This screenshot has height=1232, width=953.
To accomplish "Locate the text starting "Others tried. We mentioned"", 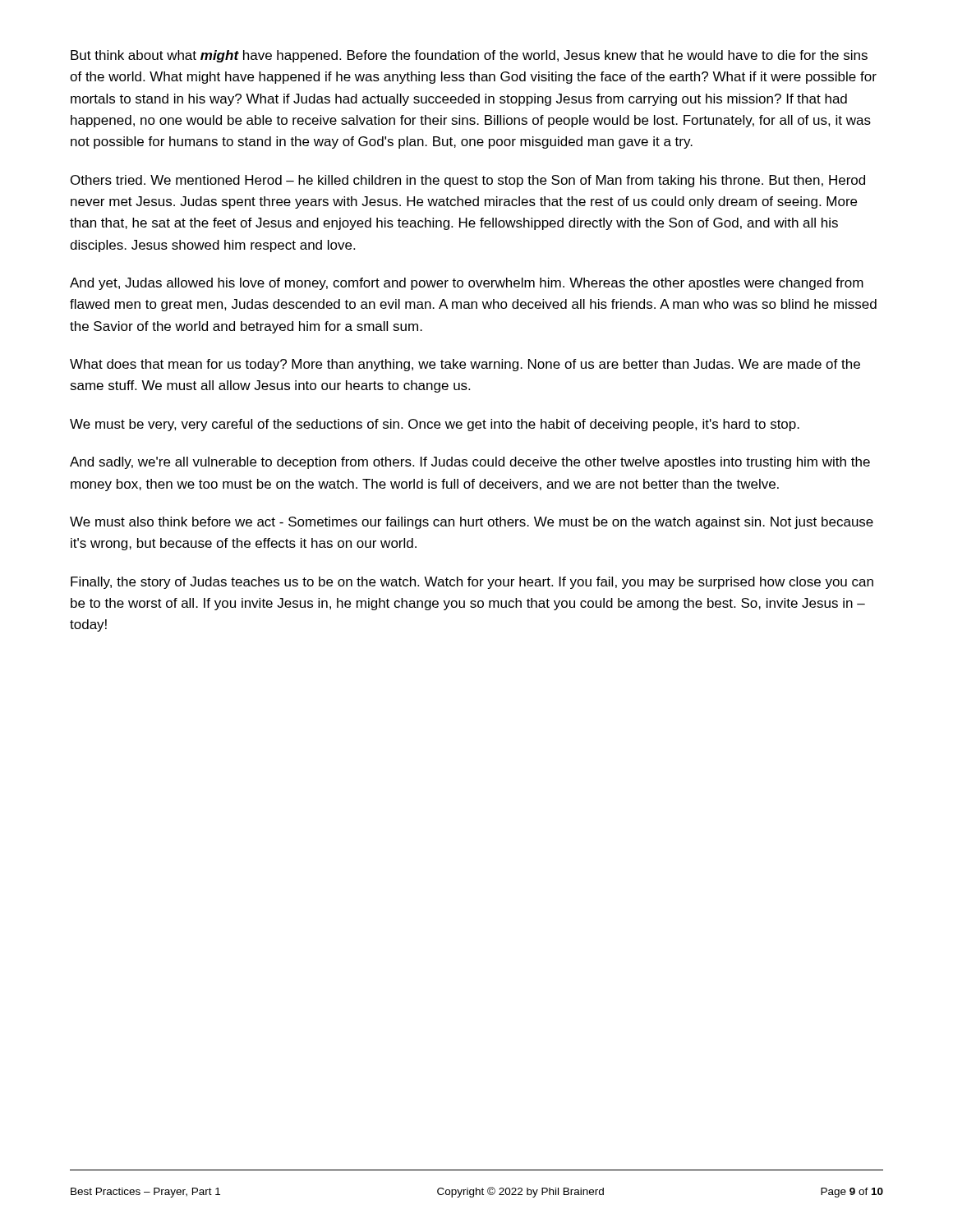I will coord(468,213).
